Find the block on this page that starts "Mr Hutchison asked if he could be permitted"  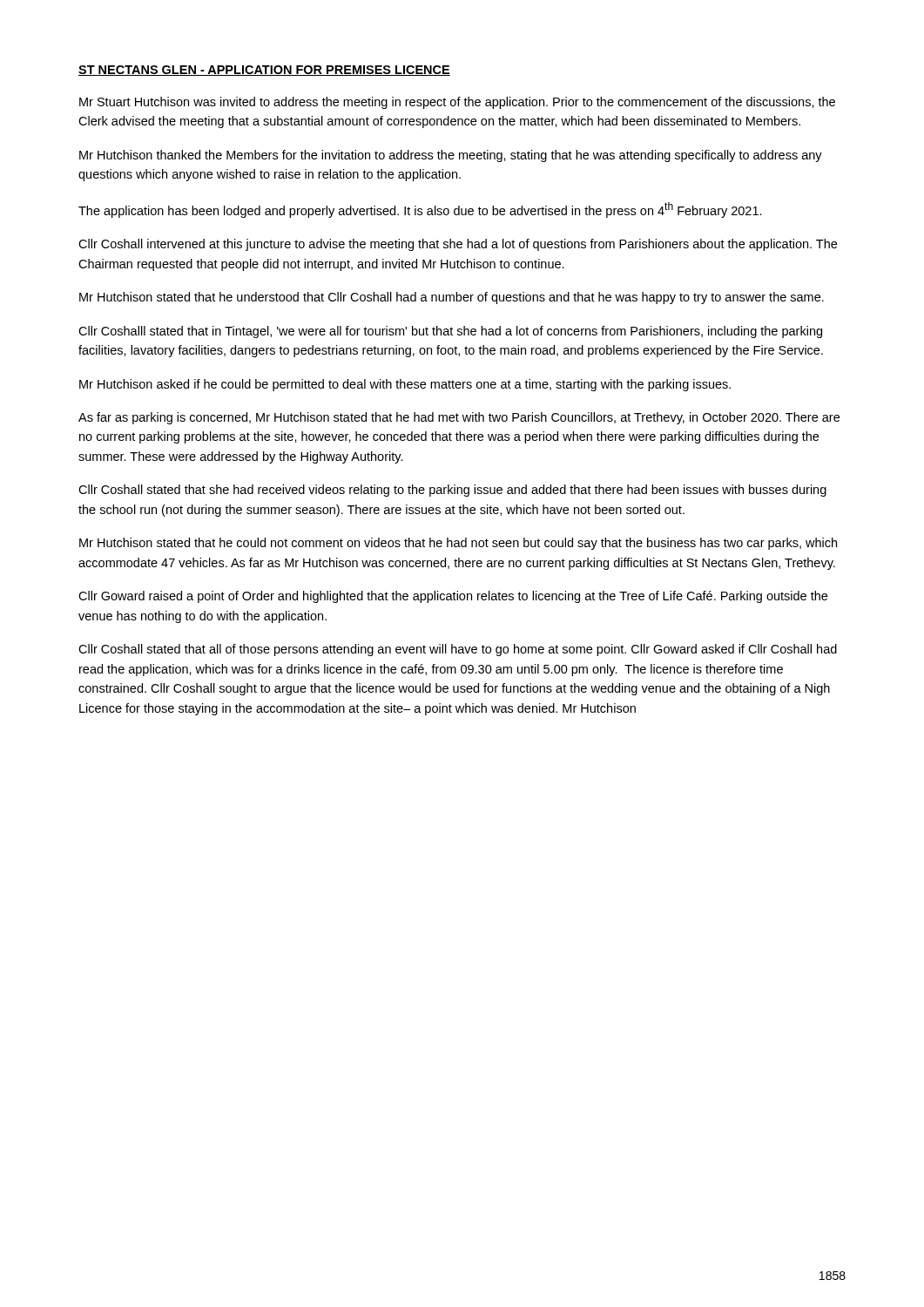[x=405, y=384]
